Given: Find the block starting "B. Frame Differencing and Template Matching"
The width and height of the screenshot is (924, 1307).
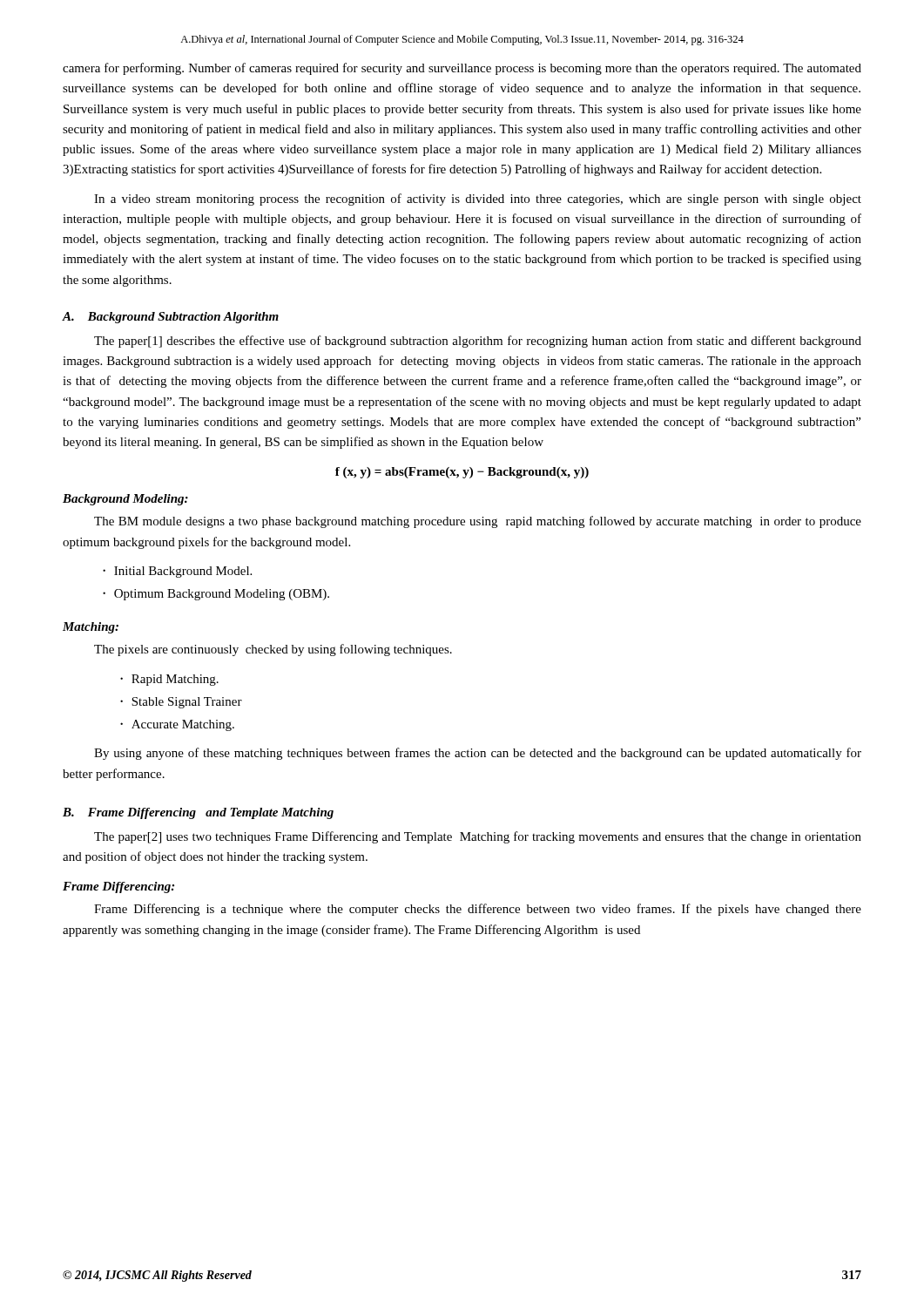Looking at the screenshot, I should [198, 812].
